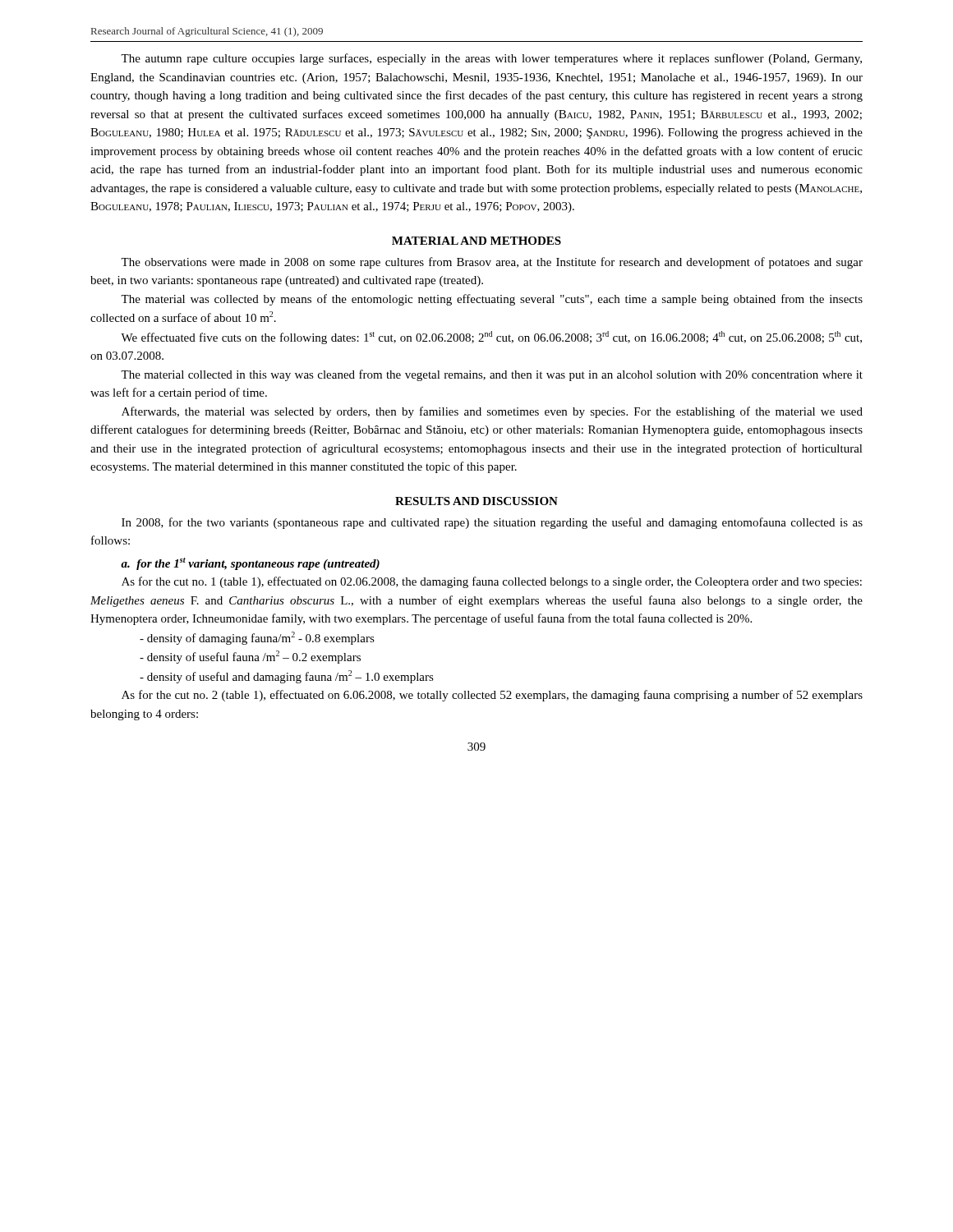This screenshot has height=1232, width=953.
Task: Find the text block that reads "The observations were made in 2008 on"
Action: coord(476,271)
